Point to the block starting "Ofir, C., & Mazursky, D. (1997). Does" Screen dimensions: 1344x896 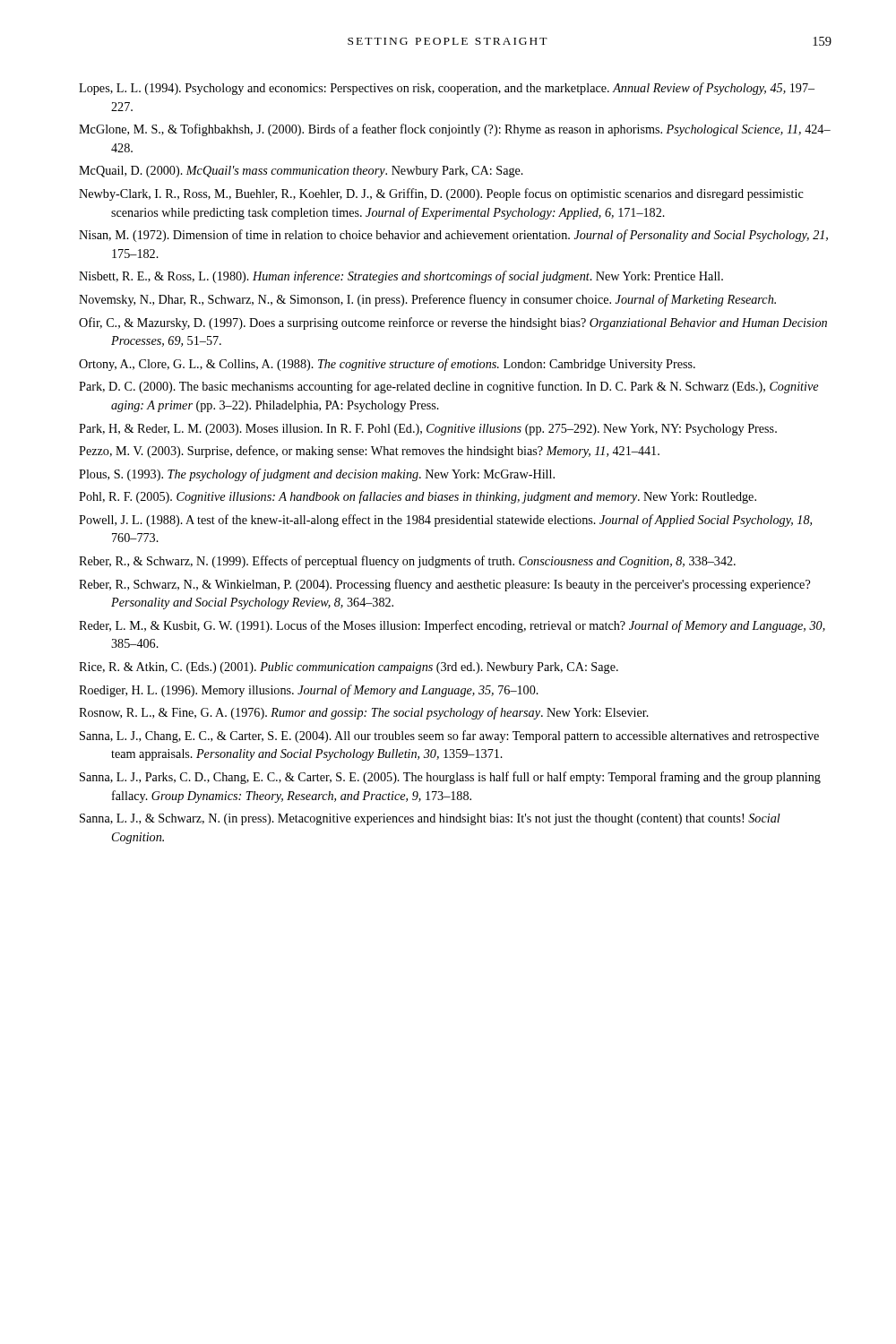453,331
